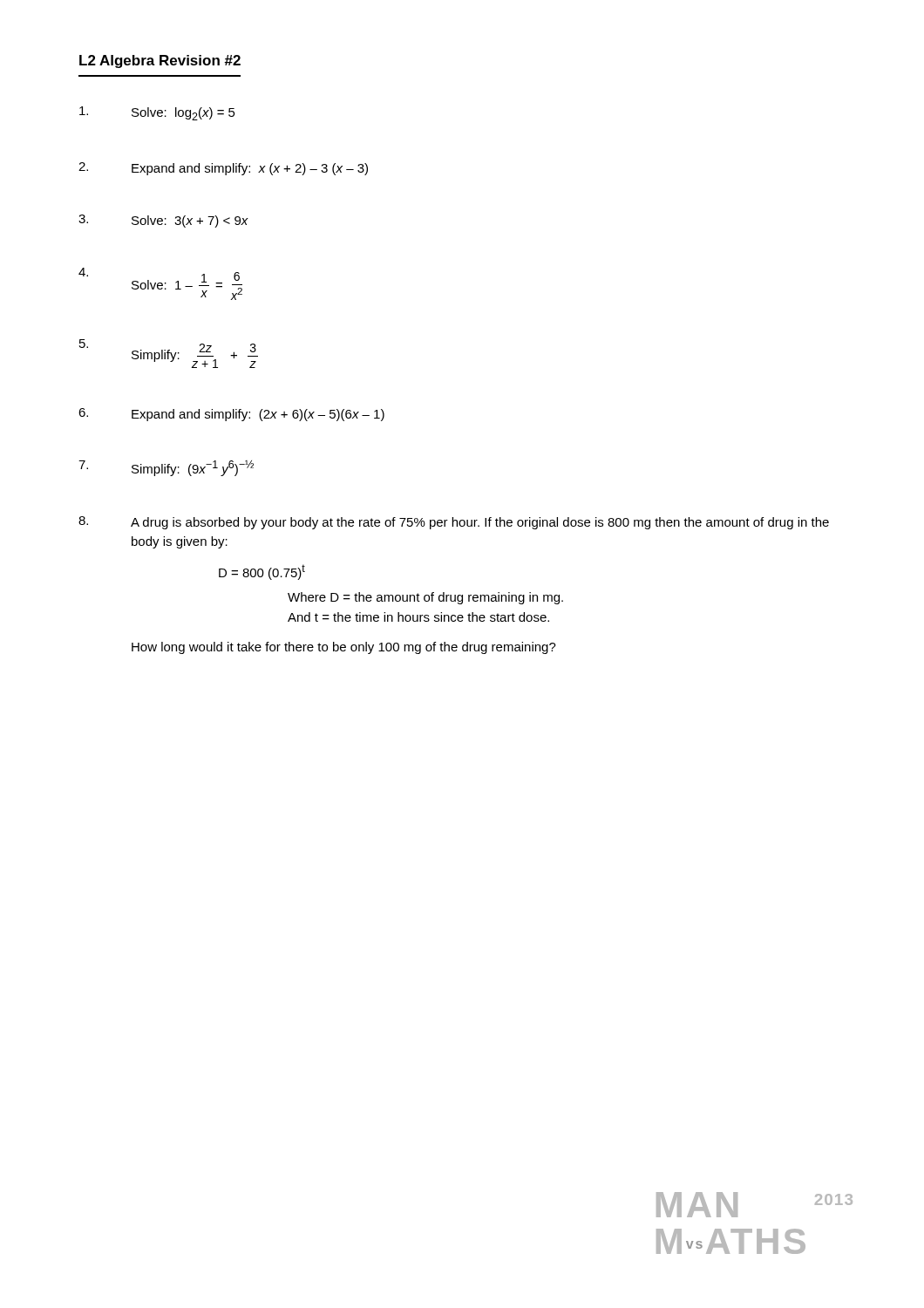Navigate to the element starting "L2 Algebra Revision #2"
This screenshot has width=924, height=1308.
(x=160, y=65)
